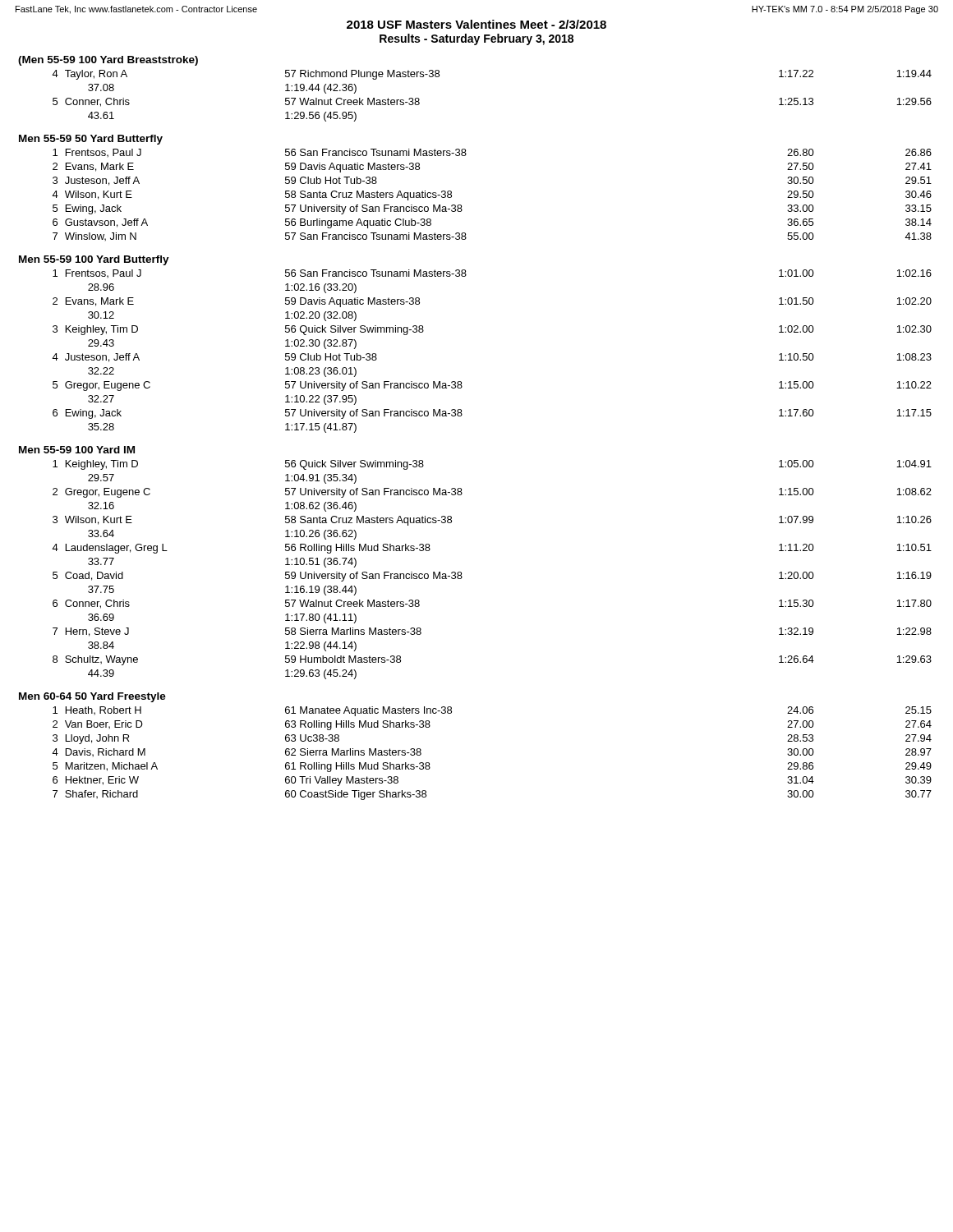This screenshot has width=953, height=1232.
Task: Select the element starting "Men 60-64 50 Yard Freestyle"
Action: coord(92,696)
